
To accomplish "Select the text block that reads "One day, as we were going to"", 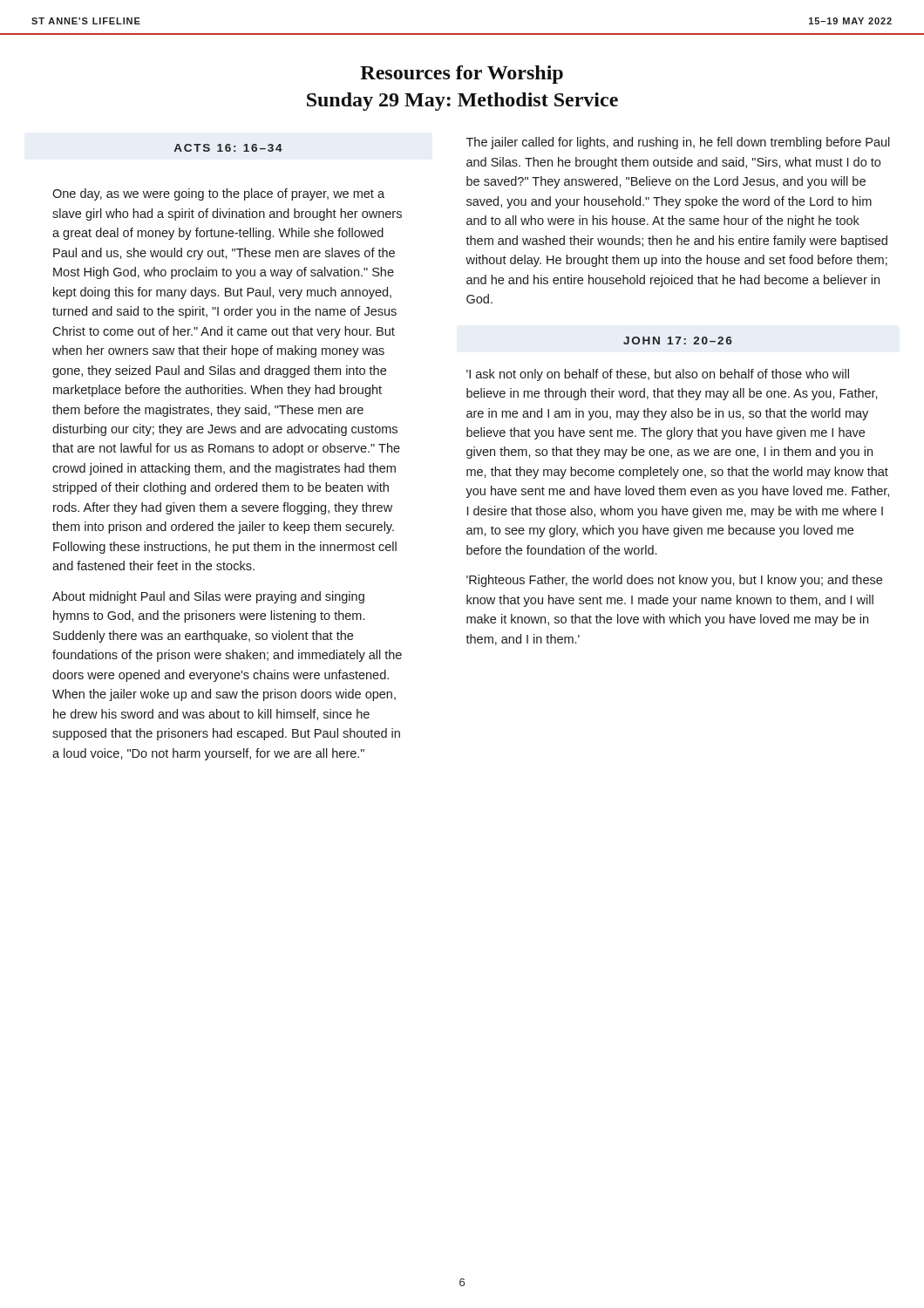I will point(229,474).
